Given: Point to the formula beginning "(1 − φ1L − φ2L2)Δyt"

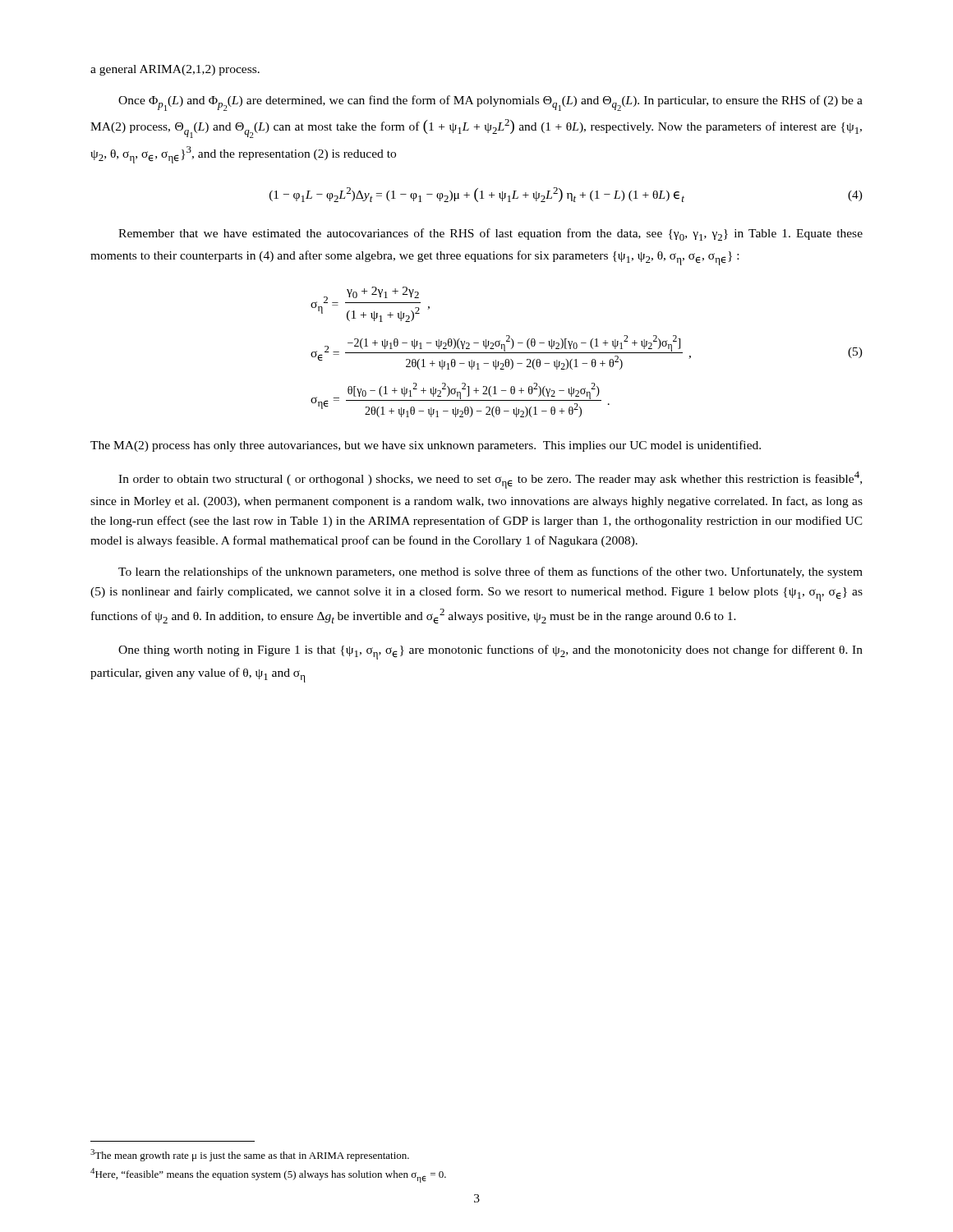Looking at the screenshot, I should click(x=566, y=195).
